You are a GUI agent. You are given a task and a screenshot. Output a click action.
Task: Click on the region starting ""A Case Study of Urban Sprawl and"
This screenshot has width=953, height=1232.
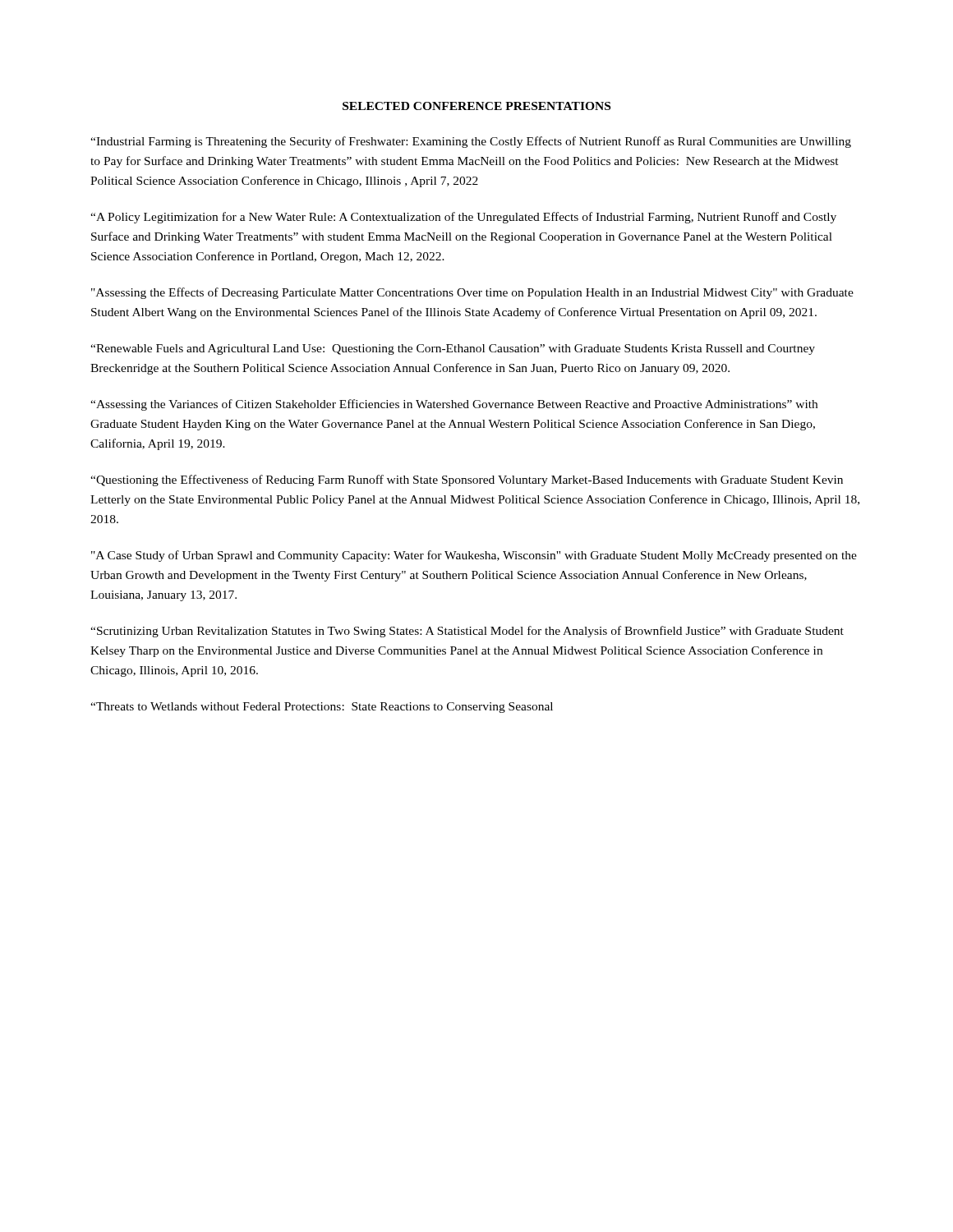(x=474, y=575)
